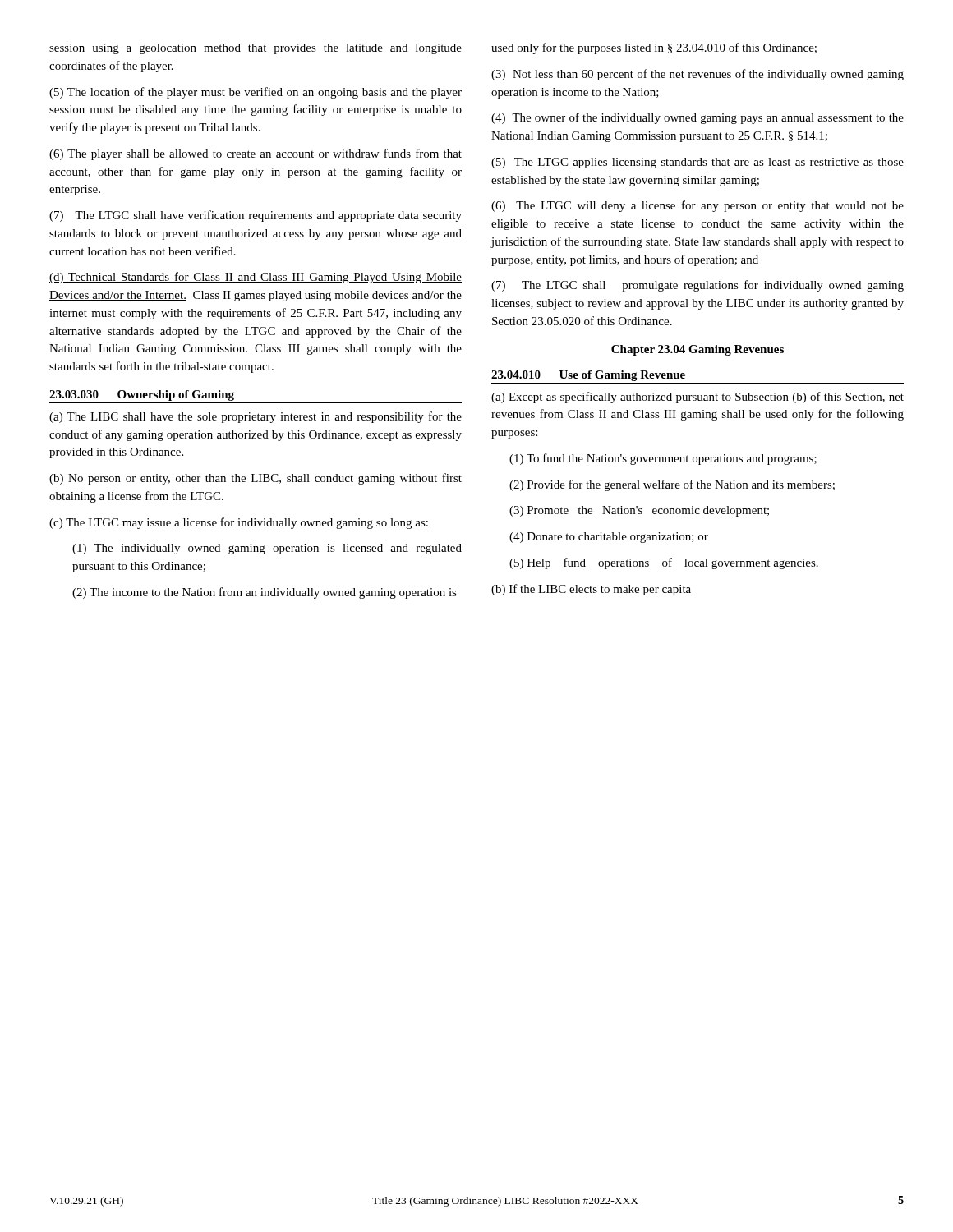Point to the block starting "(d) Technical Standards"
953x1232 pixels.
point(255,322)
